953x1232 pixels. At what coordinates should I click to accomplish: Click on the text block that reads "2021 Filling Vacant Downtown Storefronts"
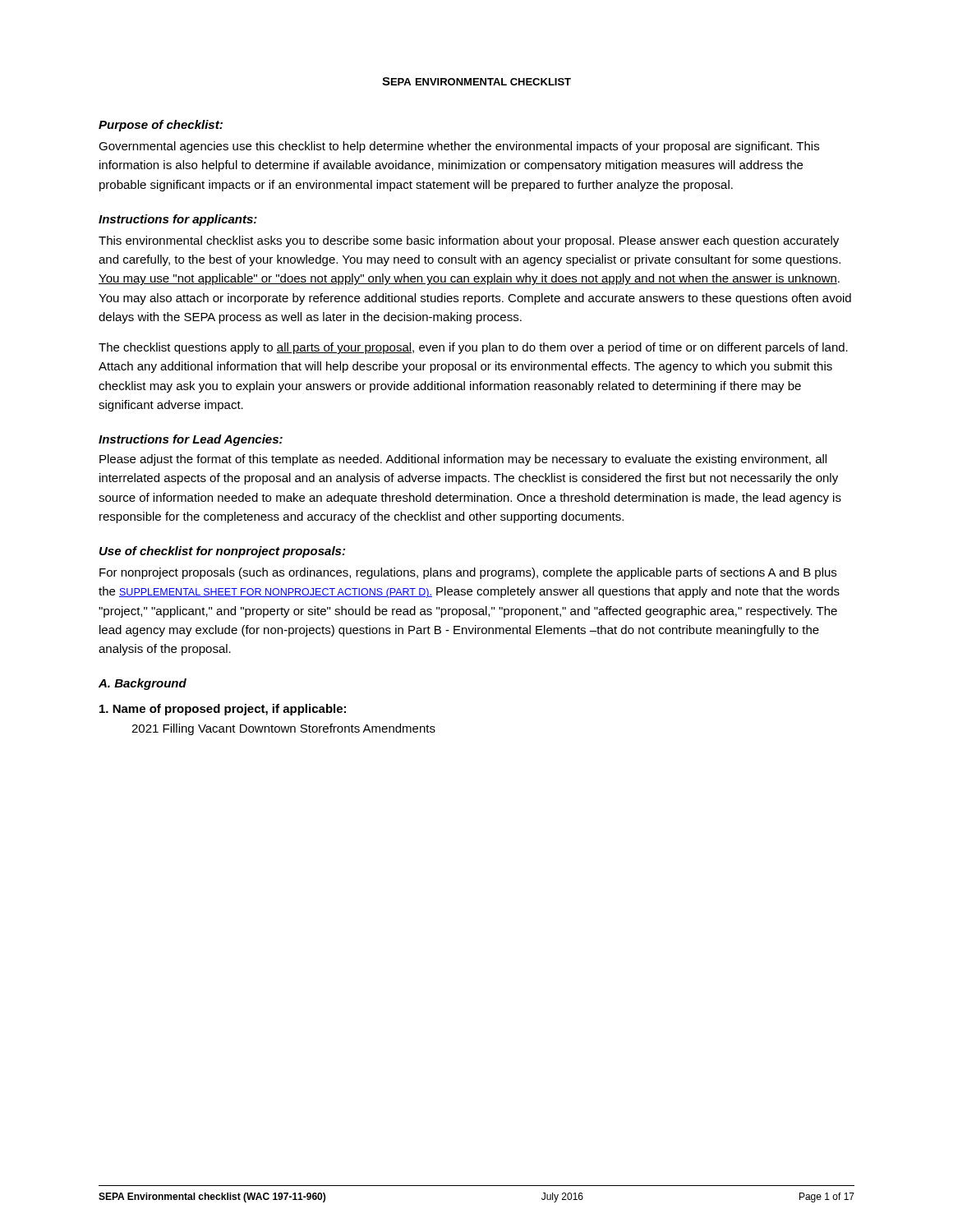[283, 728]
